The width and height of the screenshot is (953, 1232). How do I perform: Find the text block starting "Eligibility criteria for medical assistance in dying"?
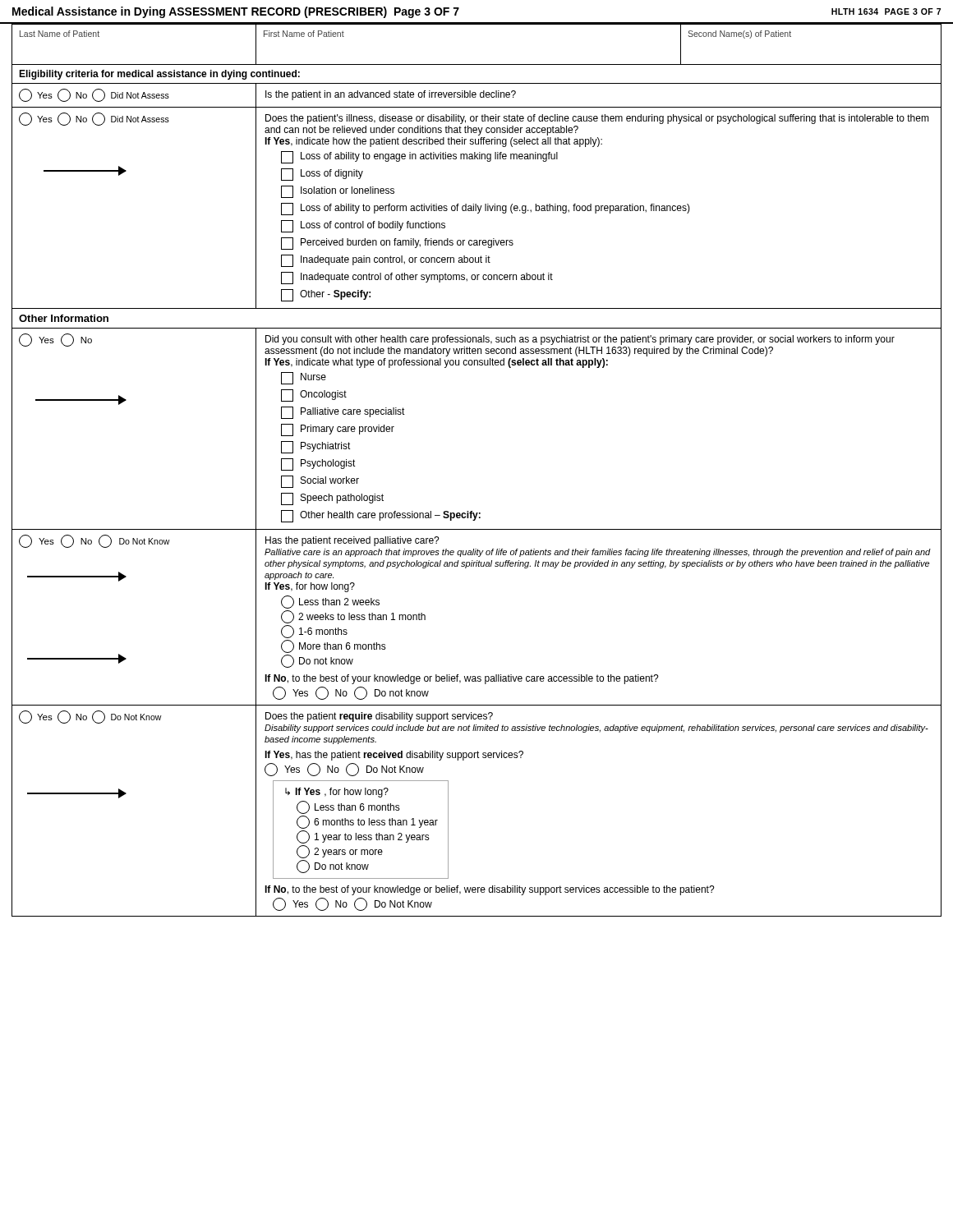[x=160, y=74]
